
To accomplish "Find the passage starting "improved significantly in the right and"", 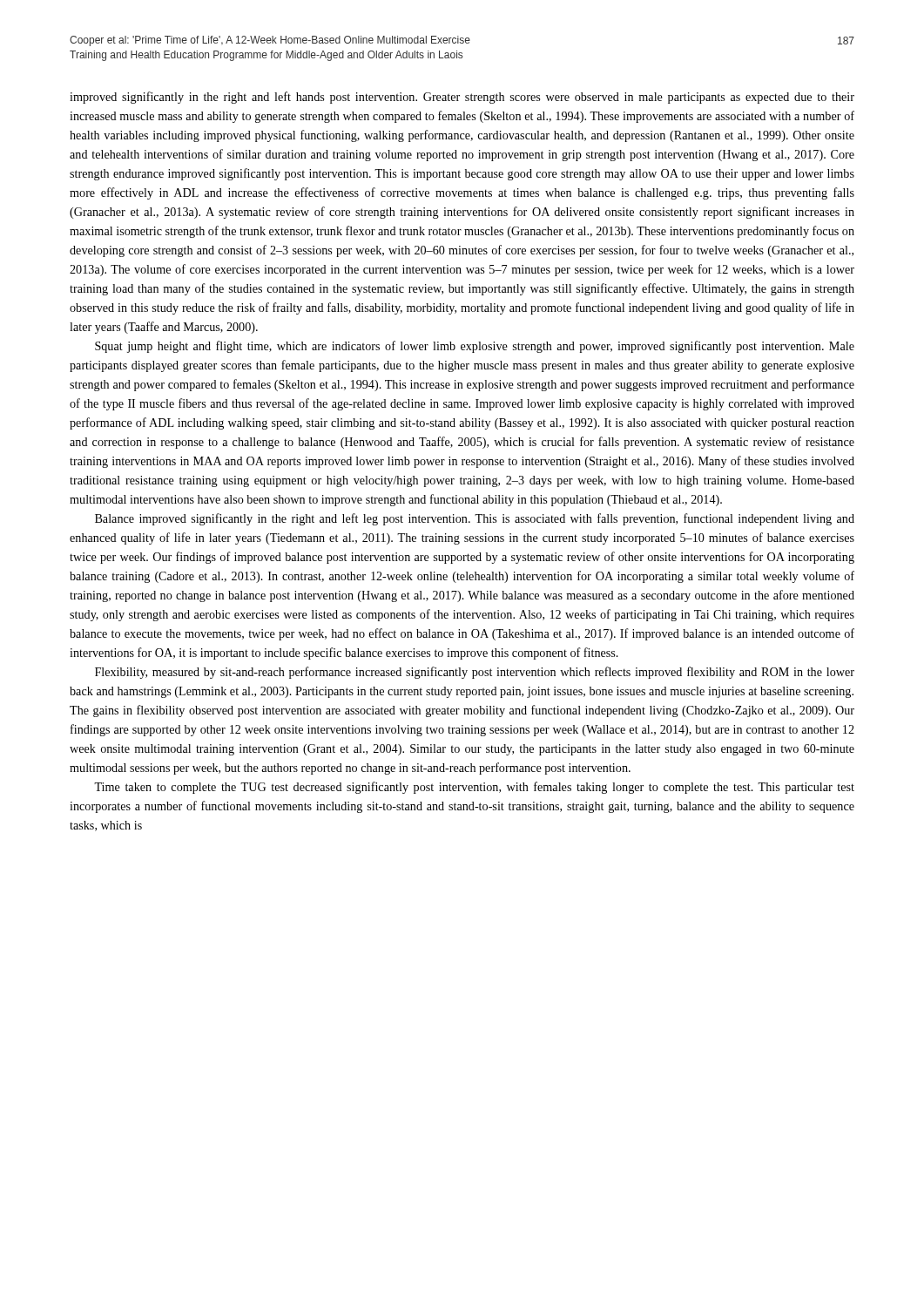I will tap(462, 212).
